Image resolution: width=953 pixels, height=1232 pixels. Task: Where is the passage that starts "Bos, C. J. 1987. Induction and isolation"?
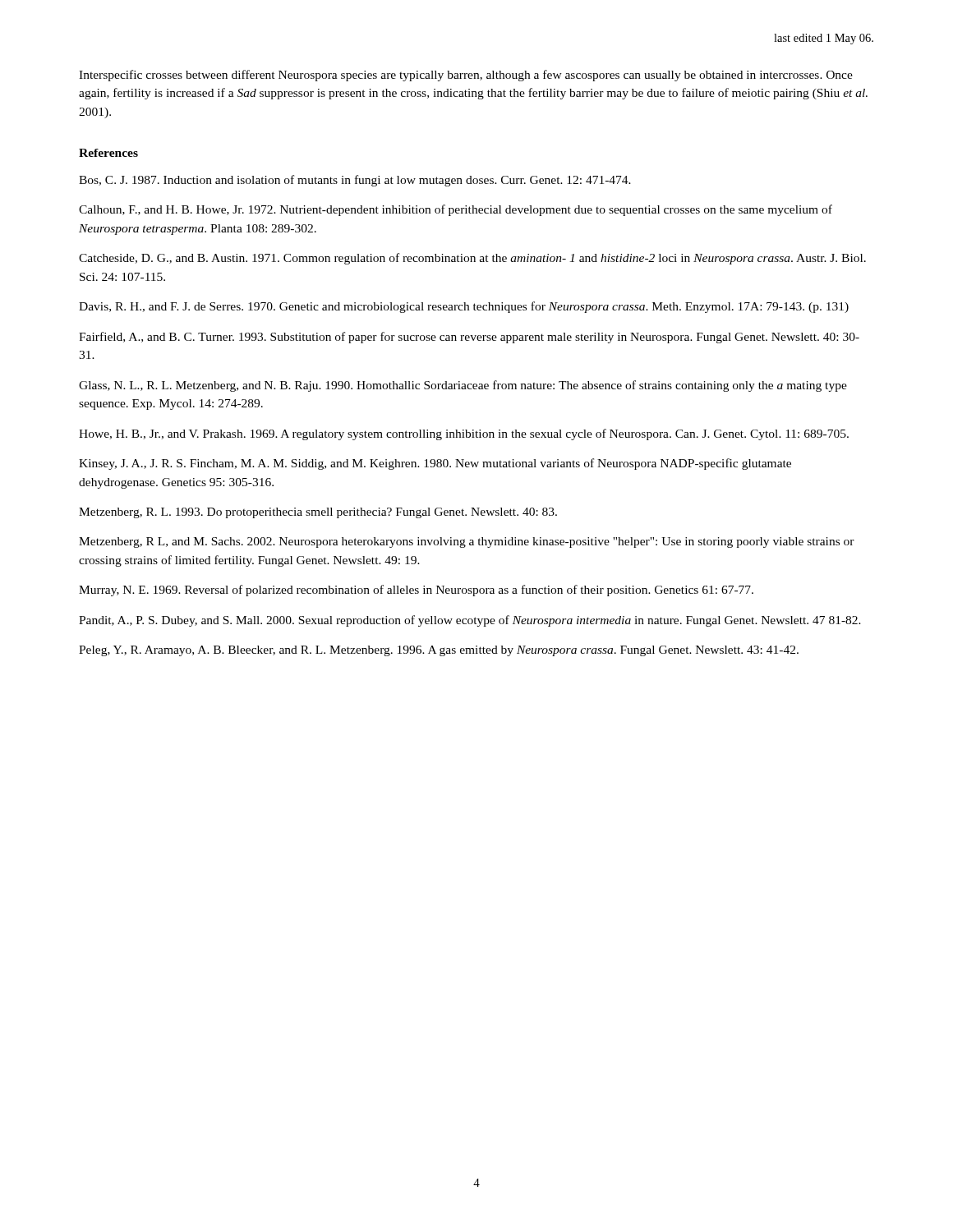point(355,179)
